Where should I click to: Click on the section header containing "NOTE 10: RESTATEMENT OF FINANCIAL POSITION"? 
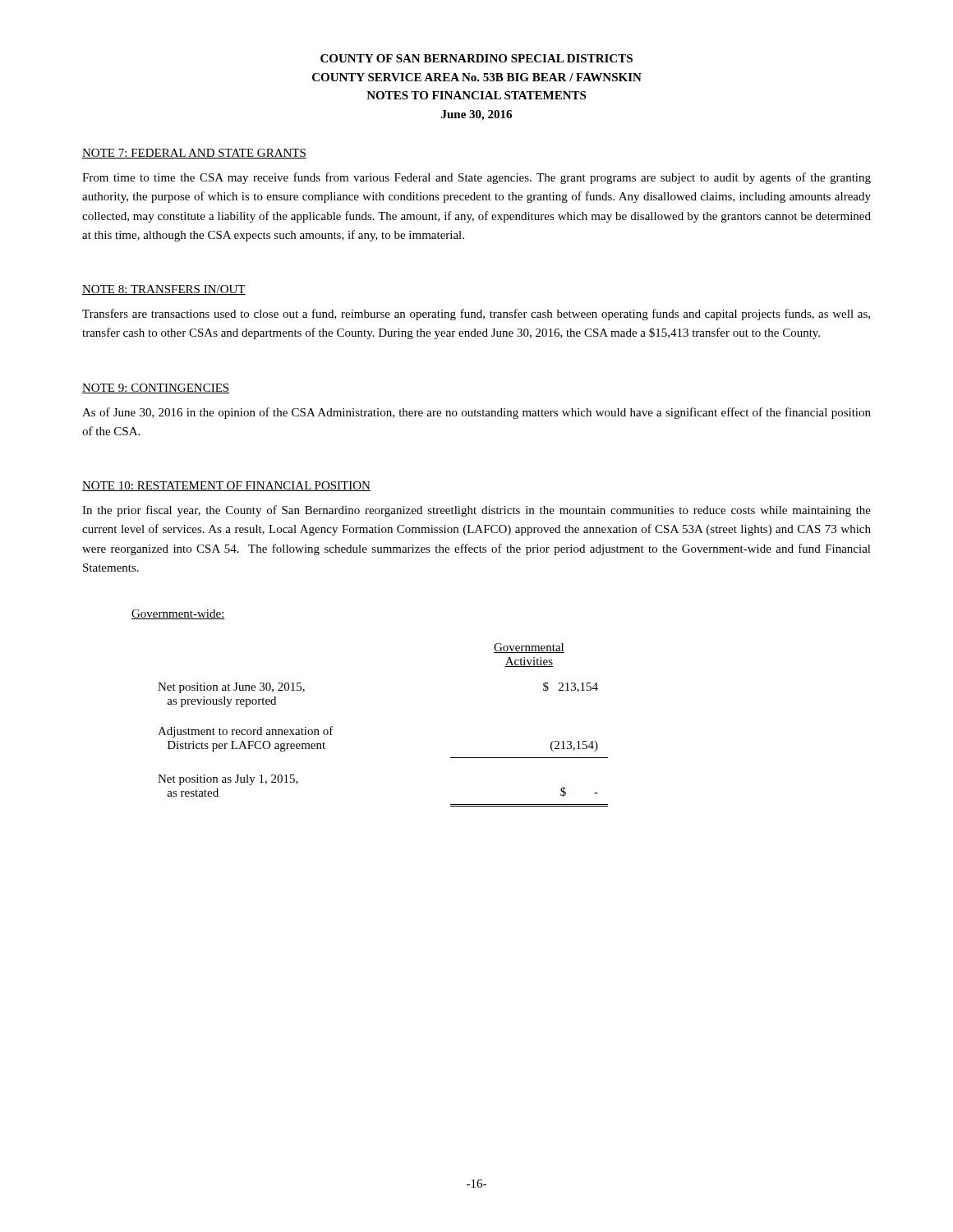point(226,485)
